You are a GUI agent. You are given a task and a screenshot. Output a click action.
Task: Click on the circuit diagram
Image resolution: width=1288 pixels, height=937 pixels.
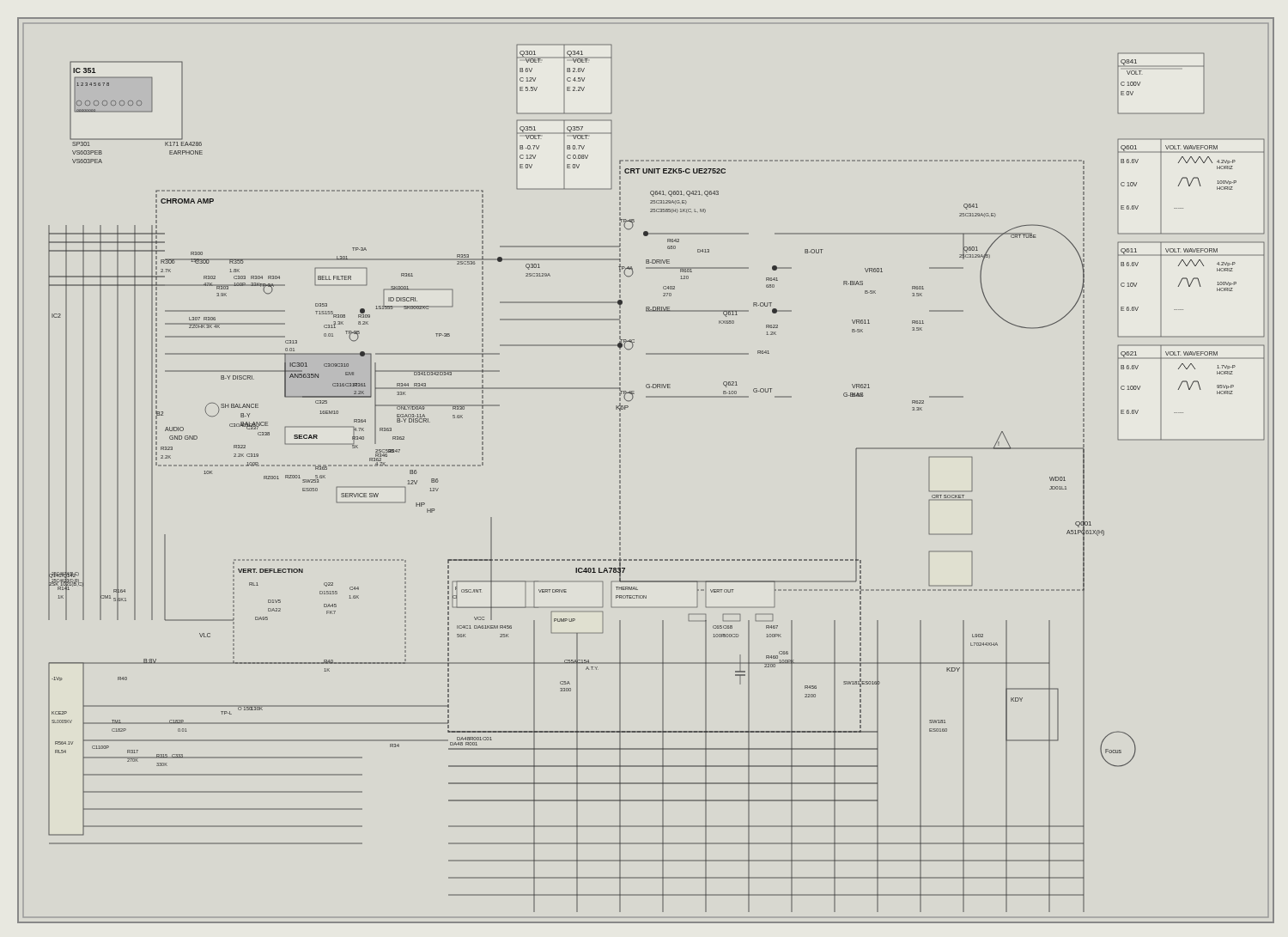[646, 470]
